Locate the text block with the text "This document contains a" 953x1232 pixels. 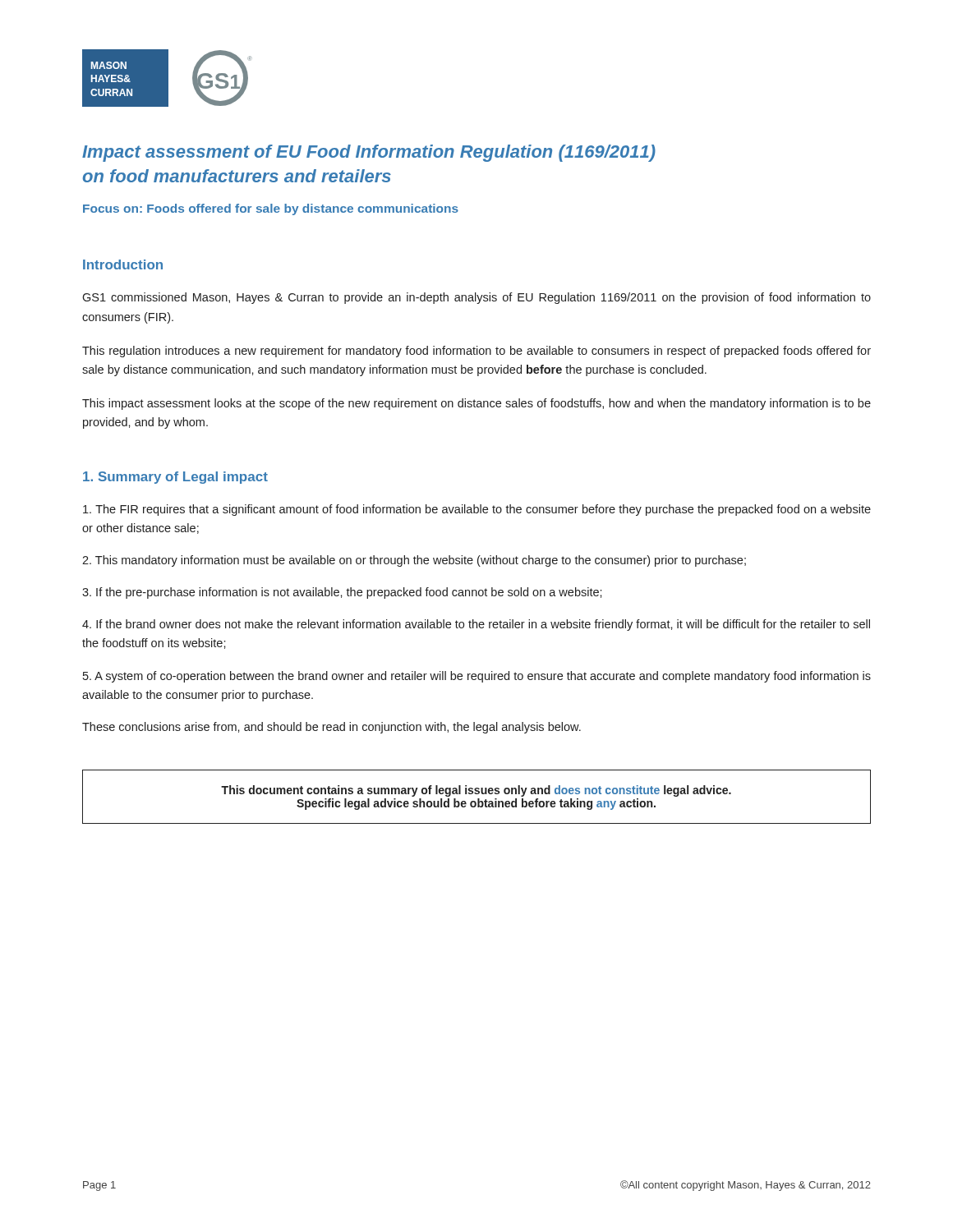tap(476, 797)
